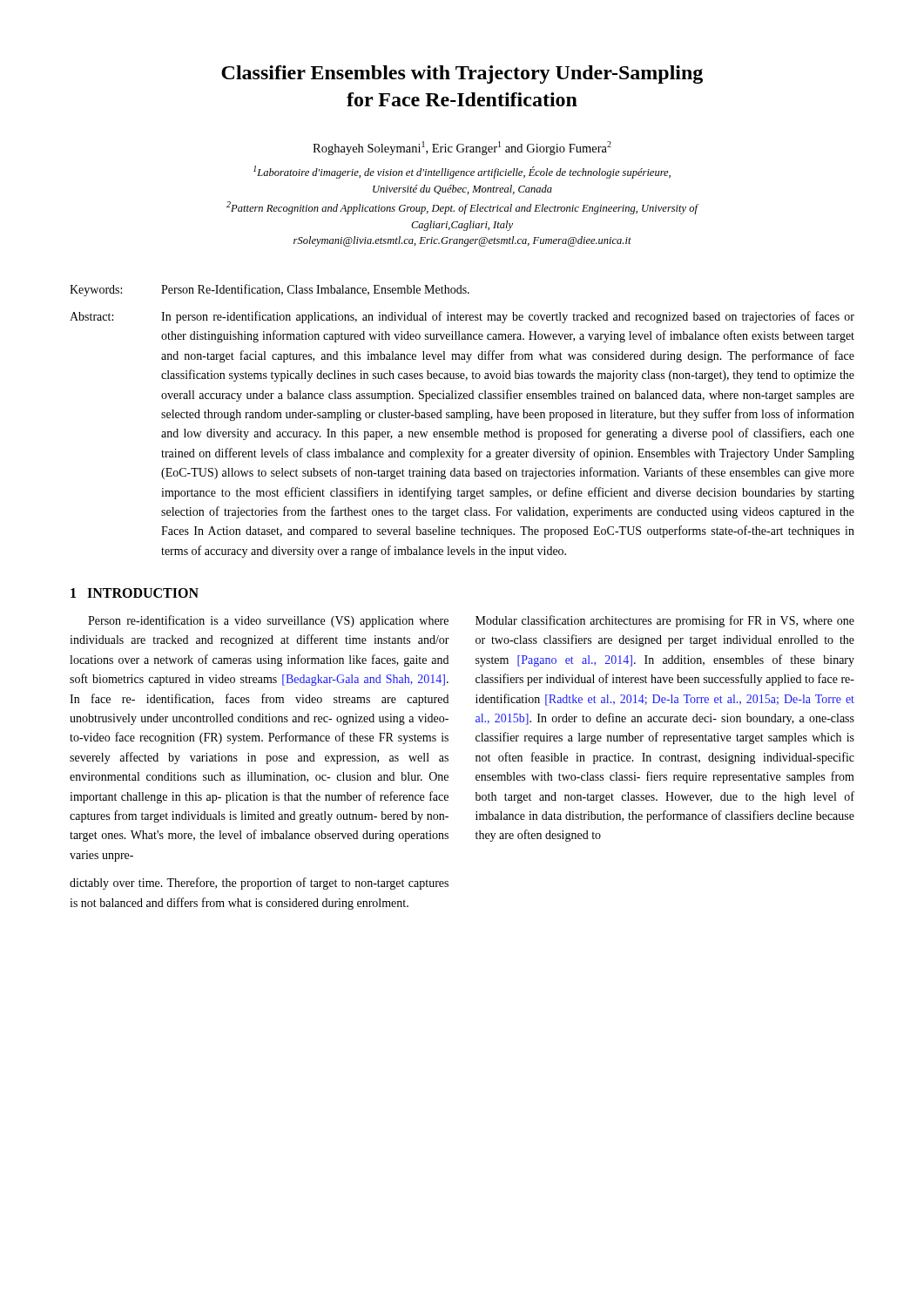Click where it says "1 INTRODUCTION"
924x1307 pixels.
[134, 593]
